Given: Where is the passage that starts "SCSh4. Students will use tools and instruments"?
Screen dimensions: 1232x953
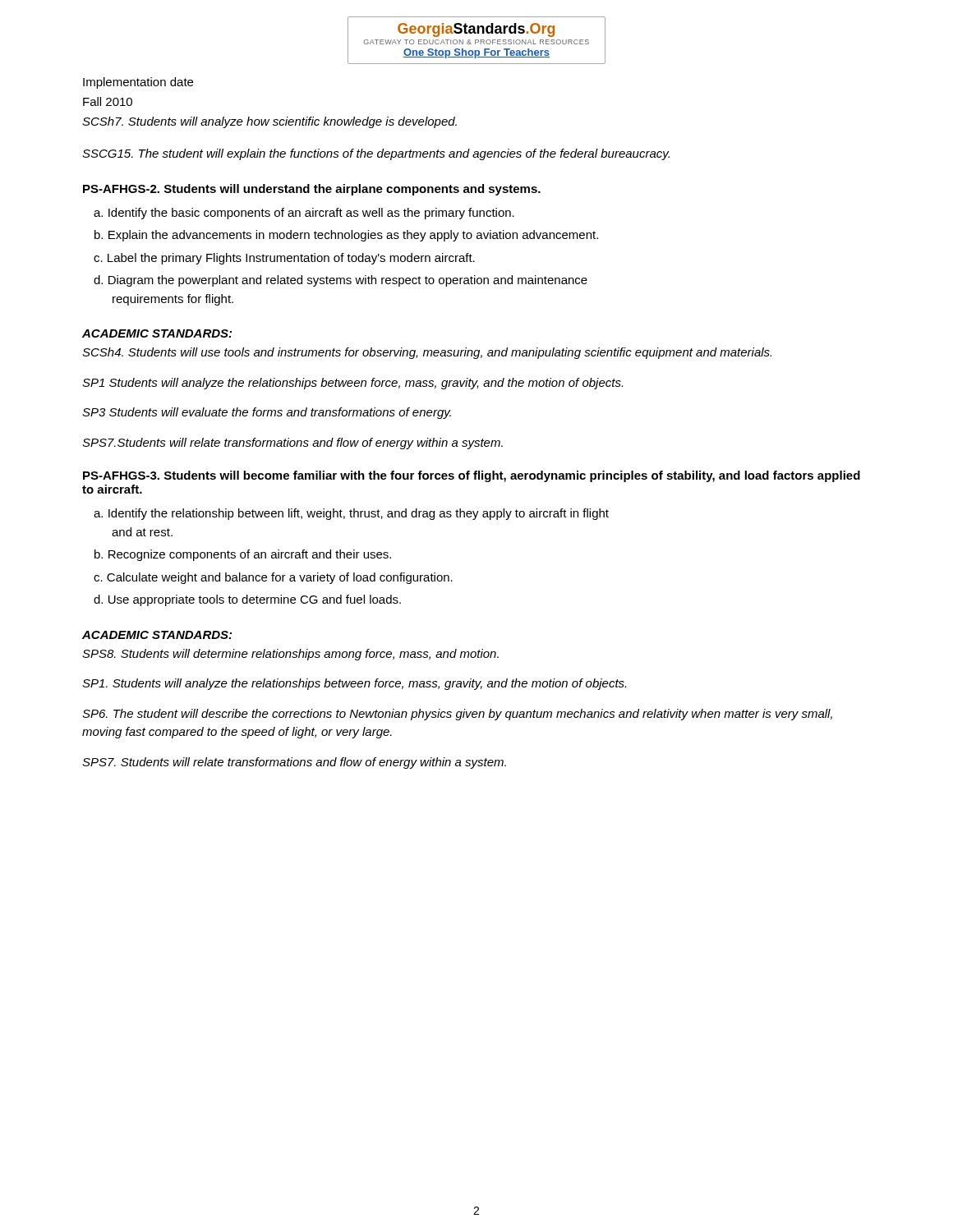Looking at the screenshot, I should pos(428,352).
